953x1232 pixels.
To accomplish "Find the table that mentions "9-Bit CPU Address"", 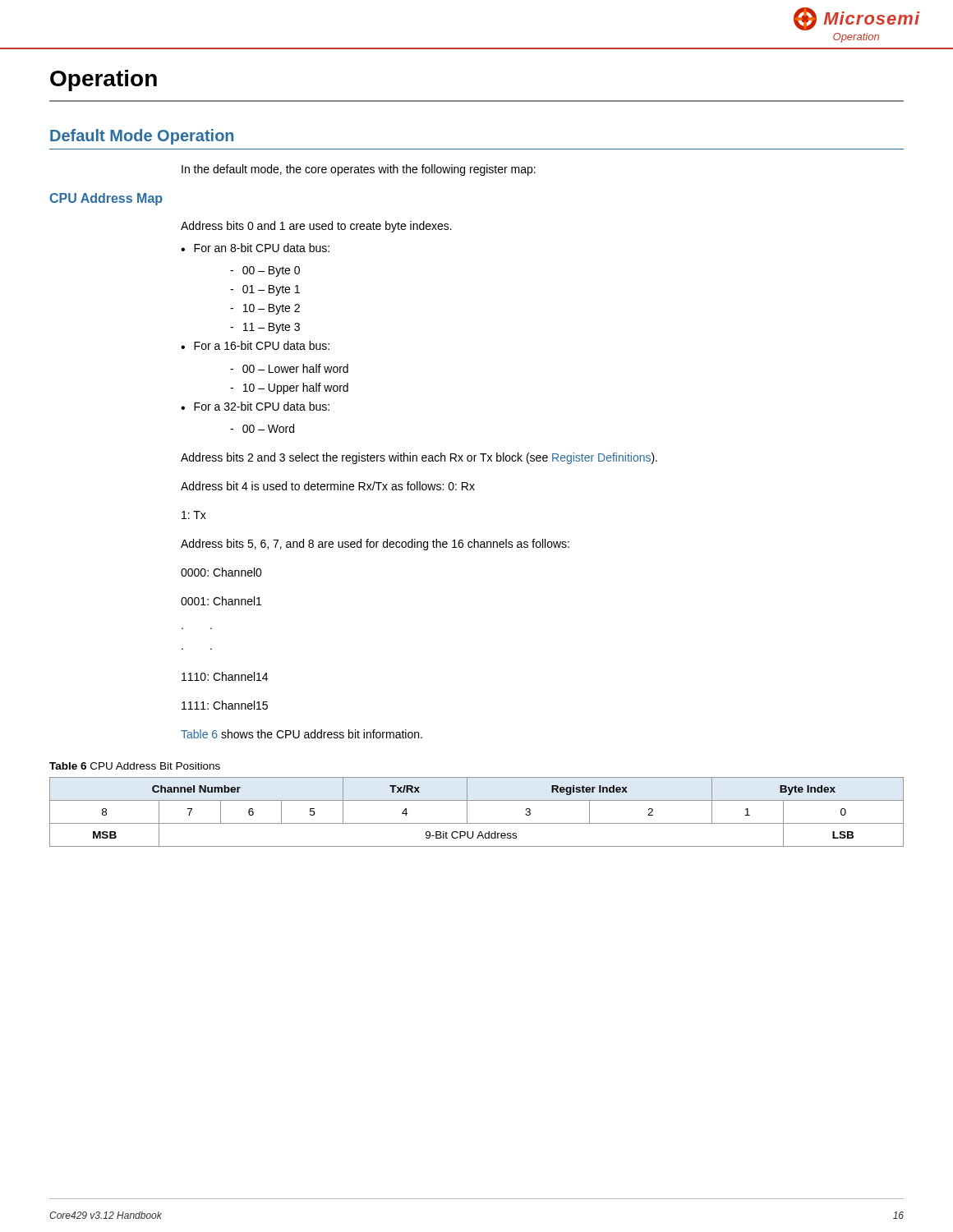I will (476, 812).
